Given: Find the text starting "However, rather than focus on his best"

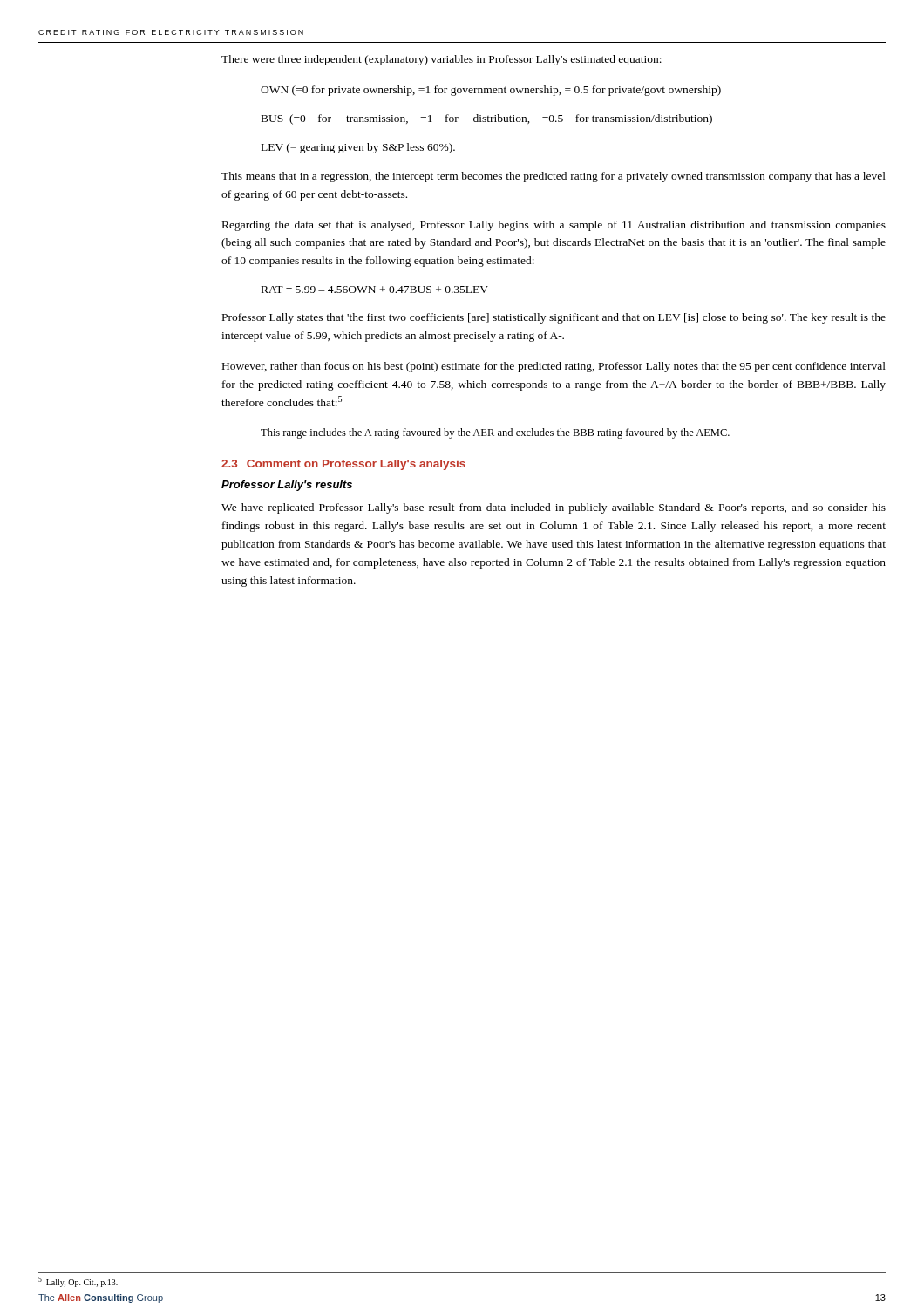Looking at the screenshot, I should (554, 384).
